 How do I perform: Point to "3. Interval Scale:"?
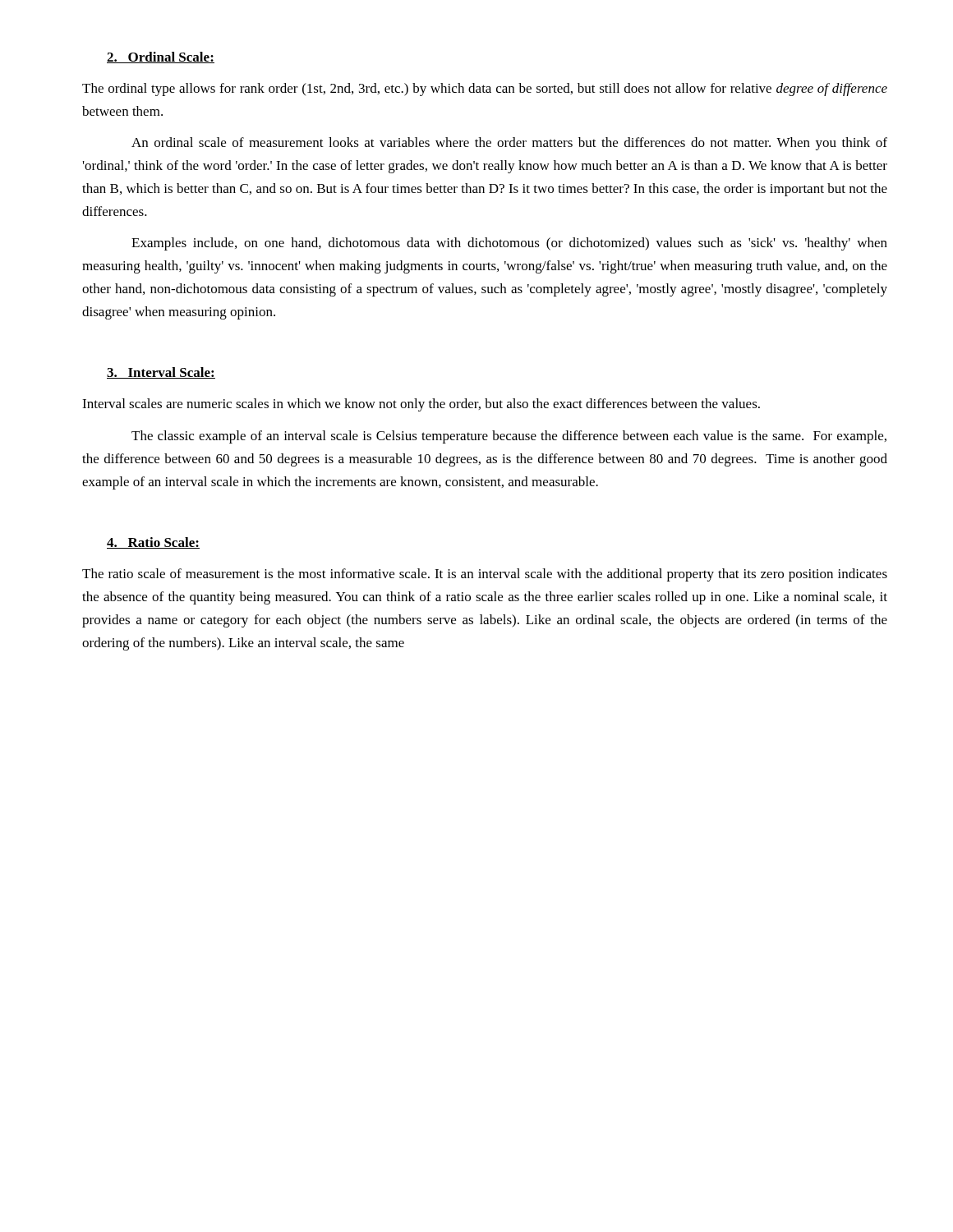(161, 373)
